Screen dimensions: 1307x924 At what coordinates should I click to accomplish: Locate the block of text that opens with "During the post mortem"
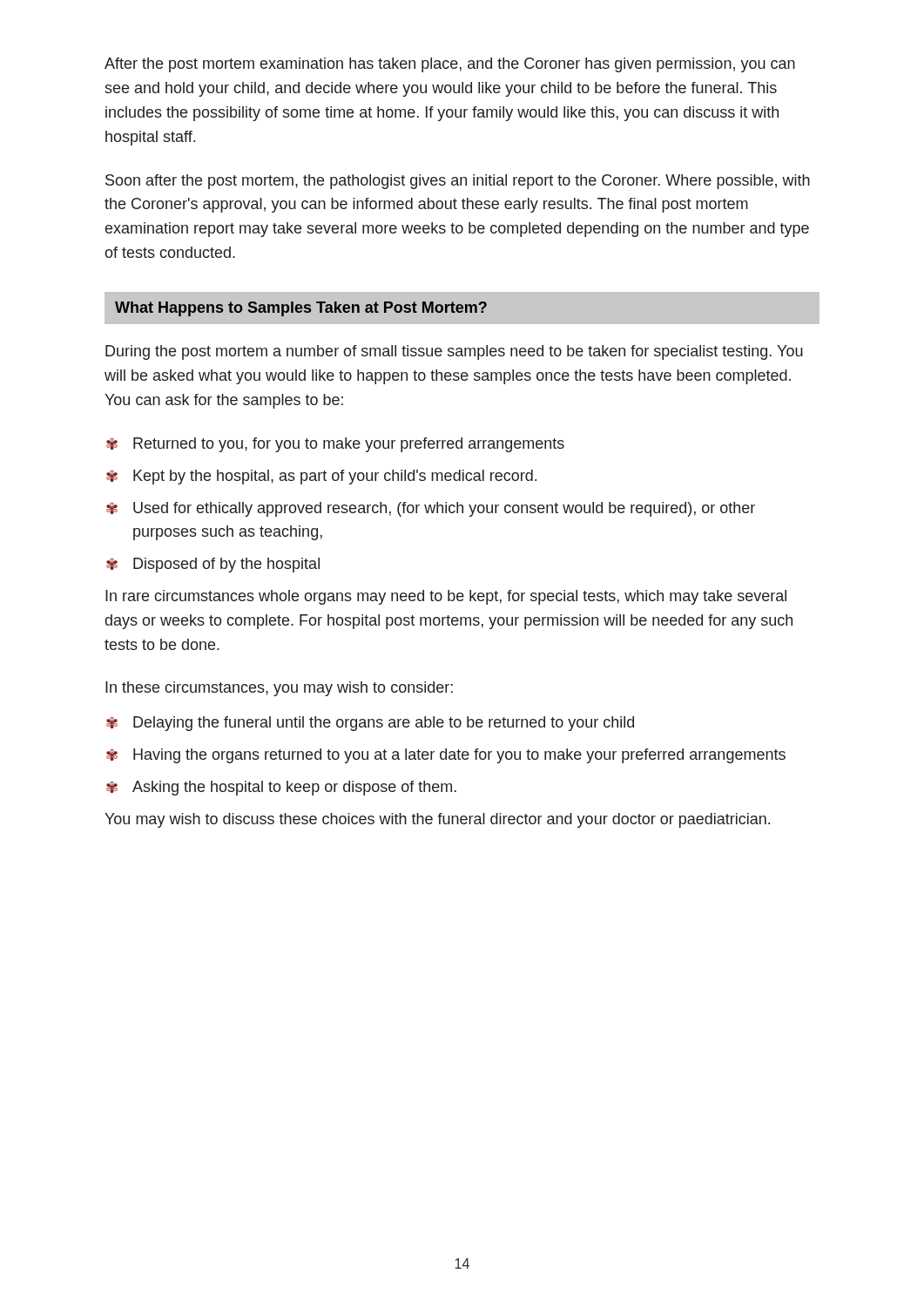(x=454, y=376)
